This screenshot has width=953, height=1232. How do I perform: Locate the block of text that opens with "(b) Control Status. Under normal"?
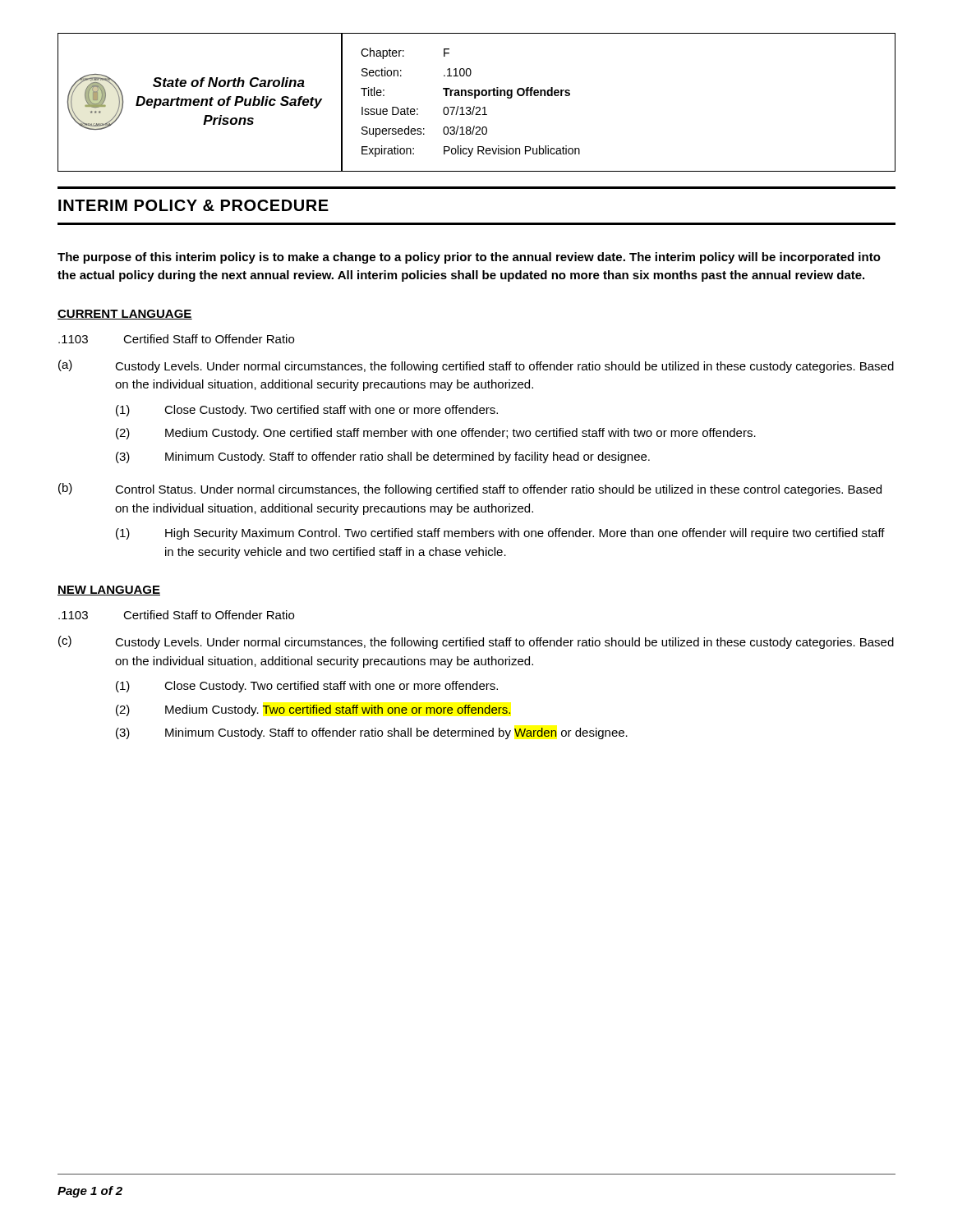coord(476,524)
